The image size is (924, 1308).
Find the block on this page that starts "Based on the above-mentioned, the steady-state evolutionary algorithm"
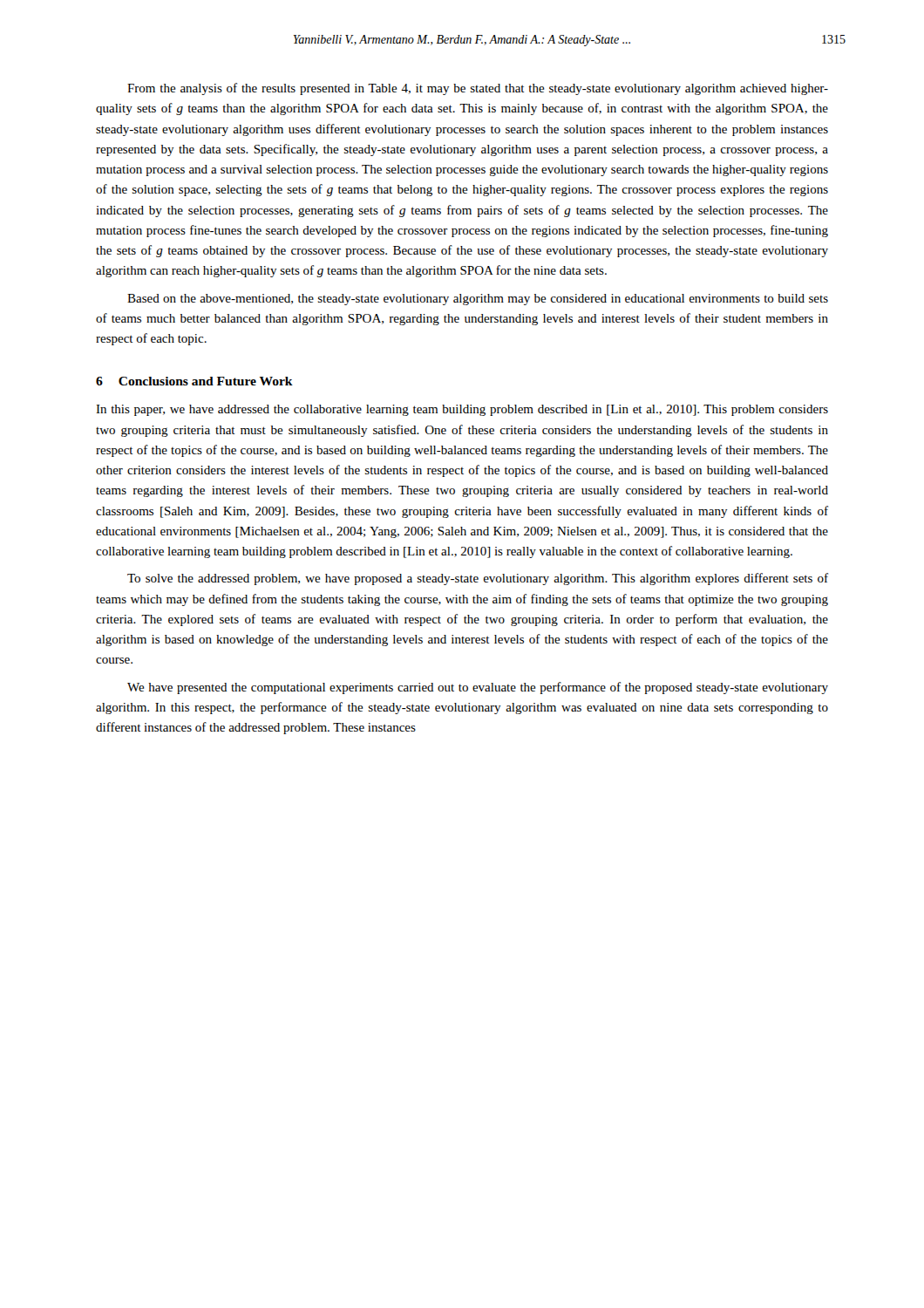point(462,318)
